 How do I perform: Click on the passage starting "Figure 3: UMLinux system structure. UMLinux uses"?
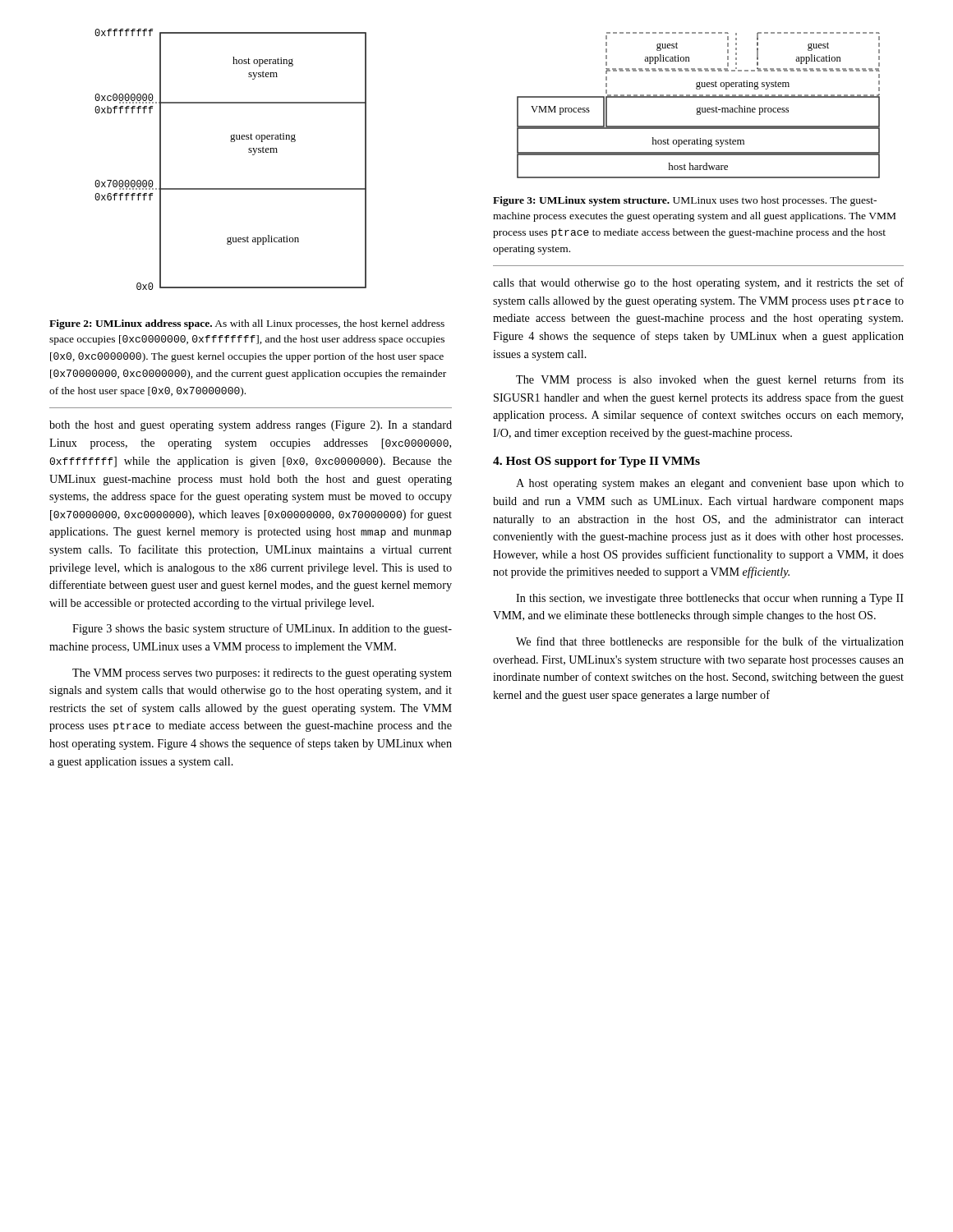tap(698, 224)
